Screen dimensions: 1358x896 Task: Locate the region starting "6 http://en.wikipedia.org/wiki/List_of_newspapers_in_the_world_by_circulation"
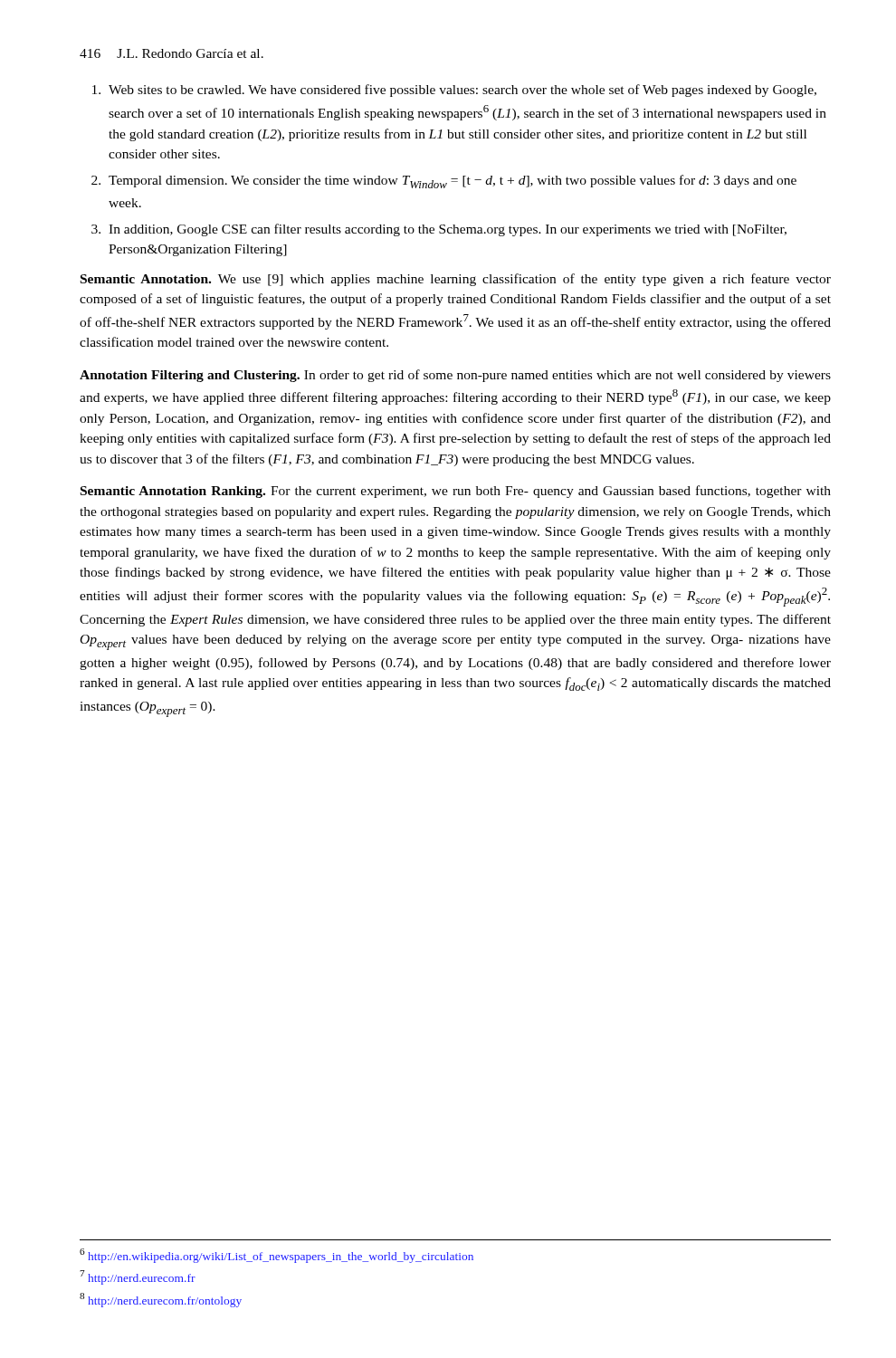(x=277, y=1254)
